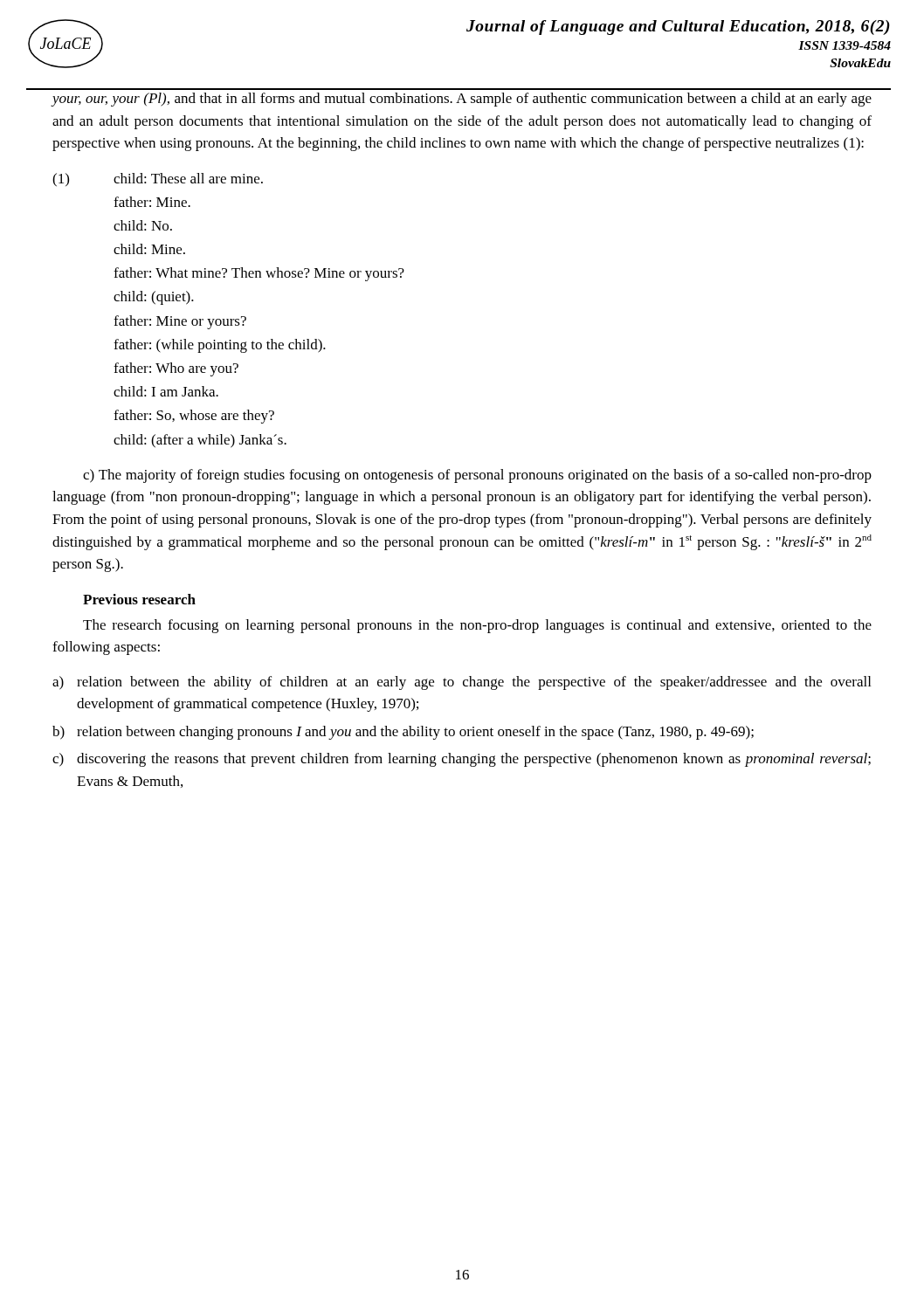The width and height of the screenshot is (924, 1310).
Task: Click the passage that begins "a) relation between the"
Action: point(462,693)
